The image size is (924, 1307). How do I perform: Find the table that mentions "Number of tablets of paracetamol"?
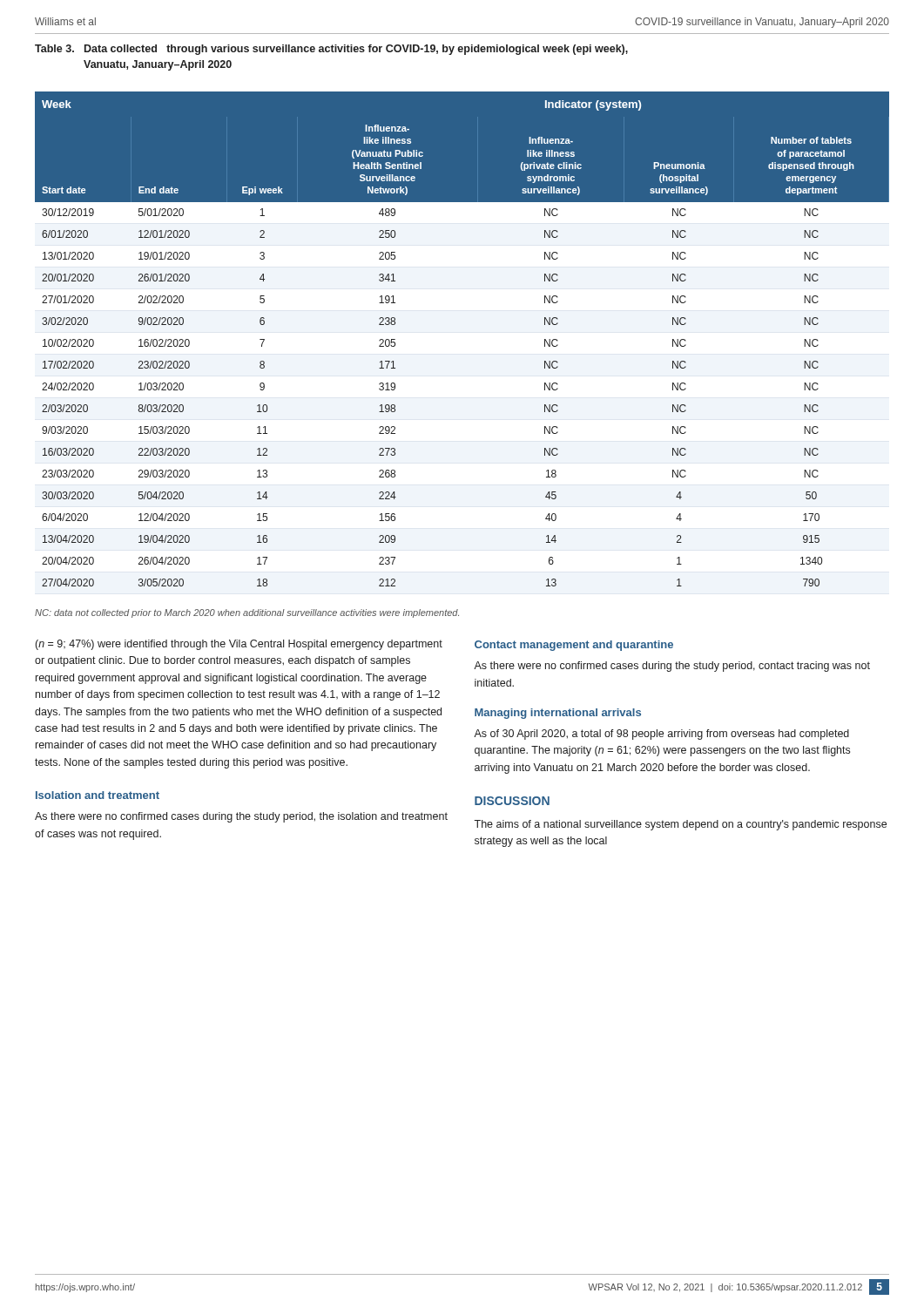pyautogui.click(x=462, y=343)
